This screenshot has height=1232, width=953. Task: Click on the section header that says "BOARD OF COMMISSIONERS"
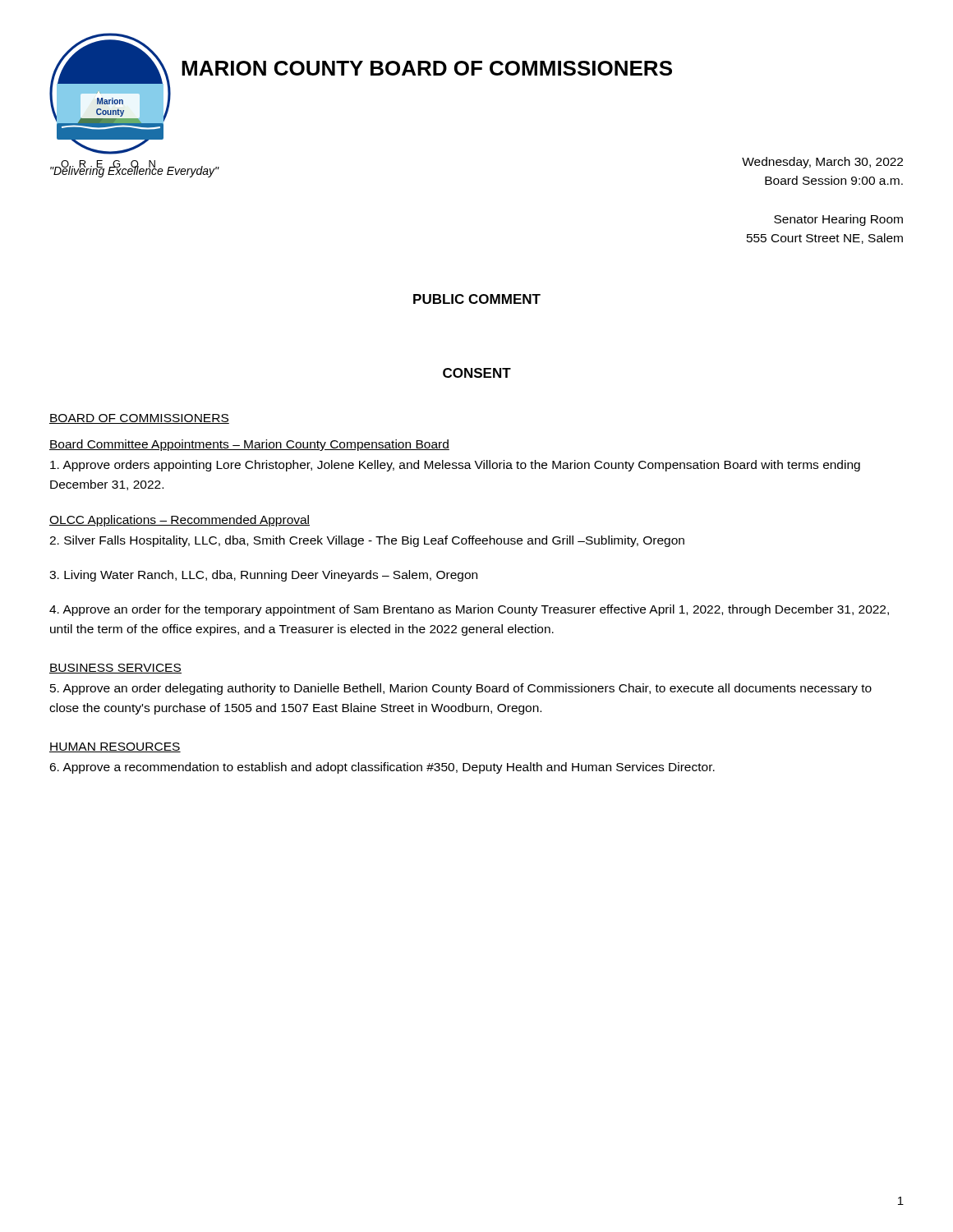139,418
